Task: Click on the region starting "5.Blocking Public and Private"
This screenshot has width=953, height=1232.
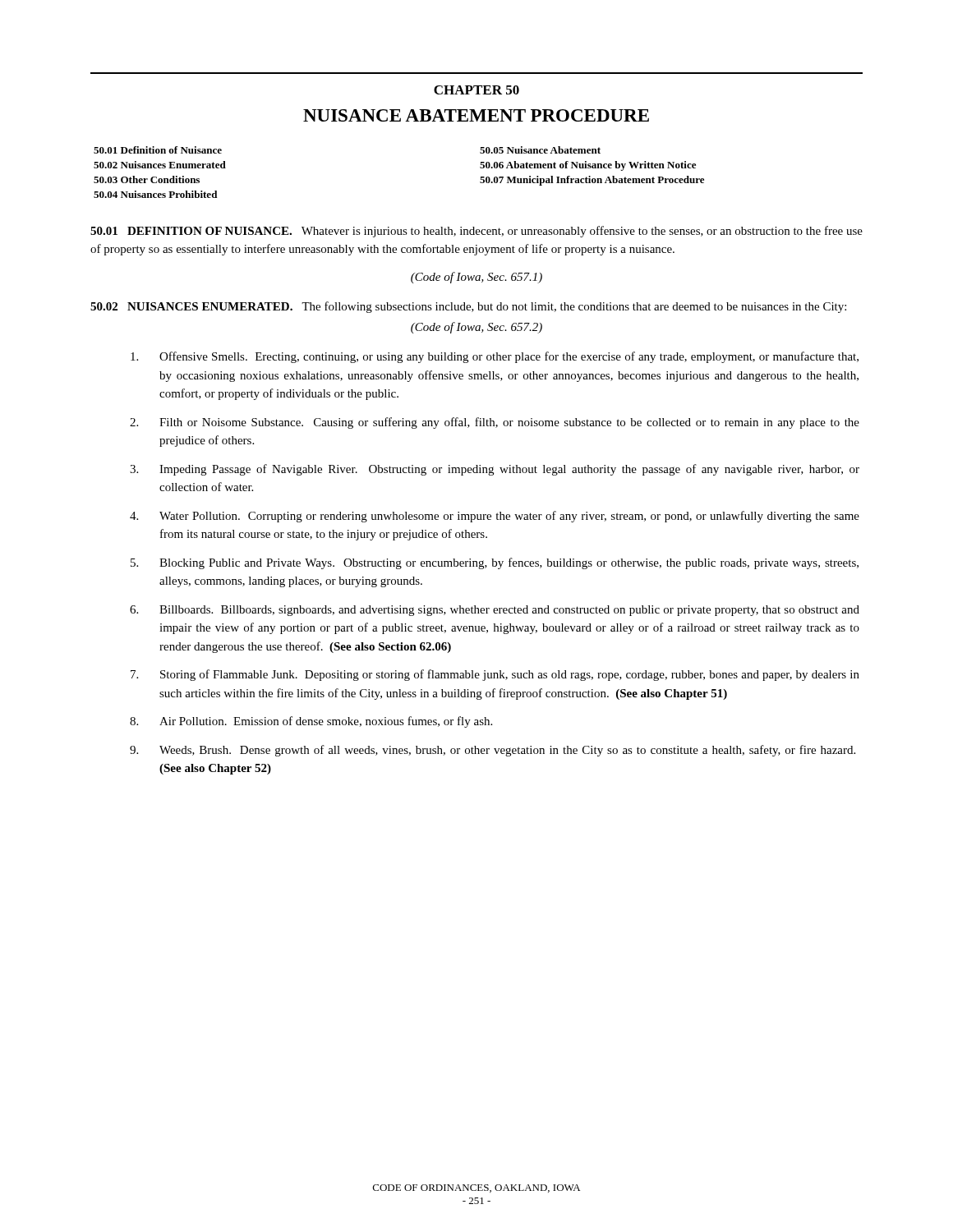Action: point(495,572)
